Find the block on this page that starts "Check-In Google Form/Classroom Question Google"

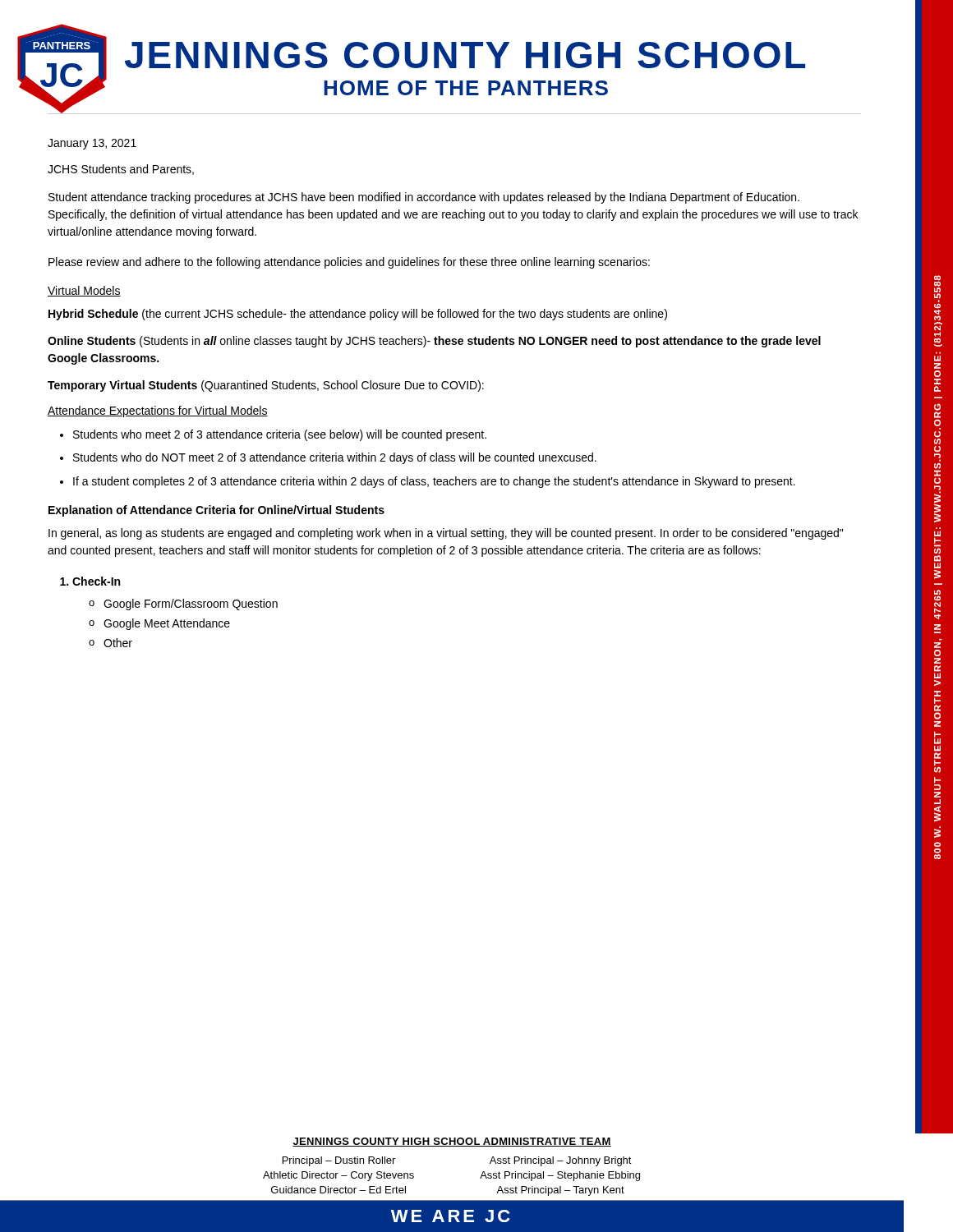coord(96,581)
